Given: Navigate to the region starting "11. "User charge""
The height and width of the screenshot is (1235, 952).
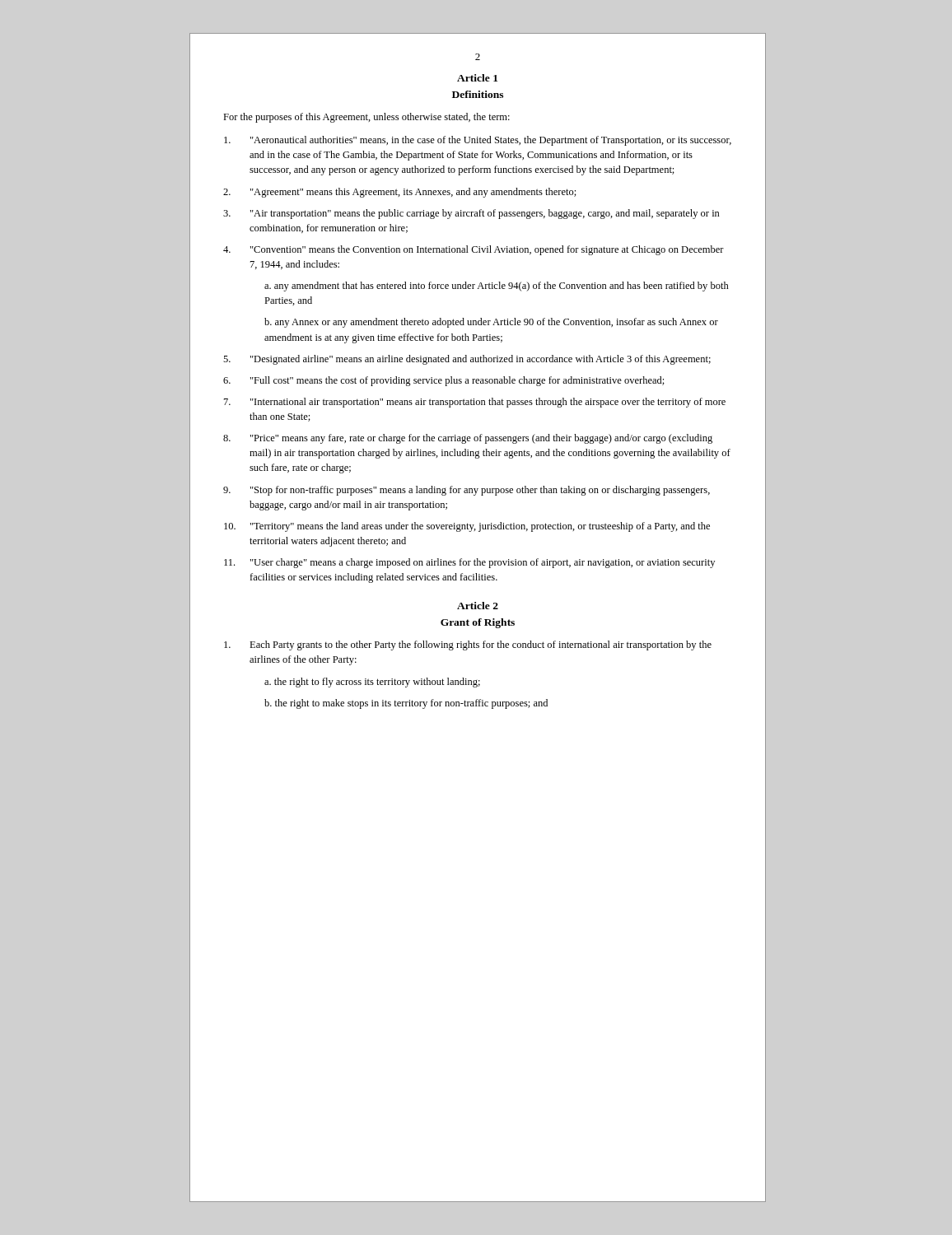Looking at the screenshot, I should click(478, 570).
